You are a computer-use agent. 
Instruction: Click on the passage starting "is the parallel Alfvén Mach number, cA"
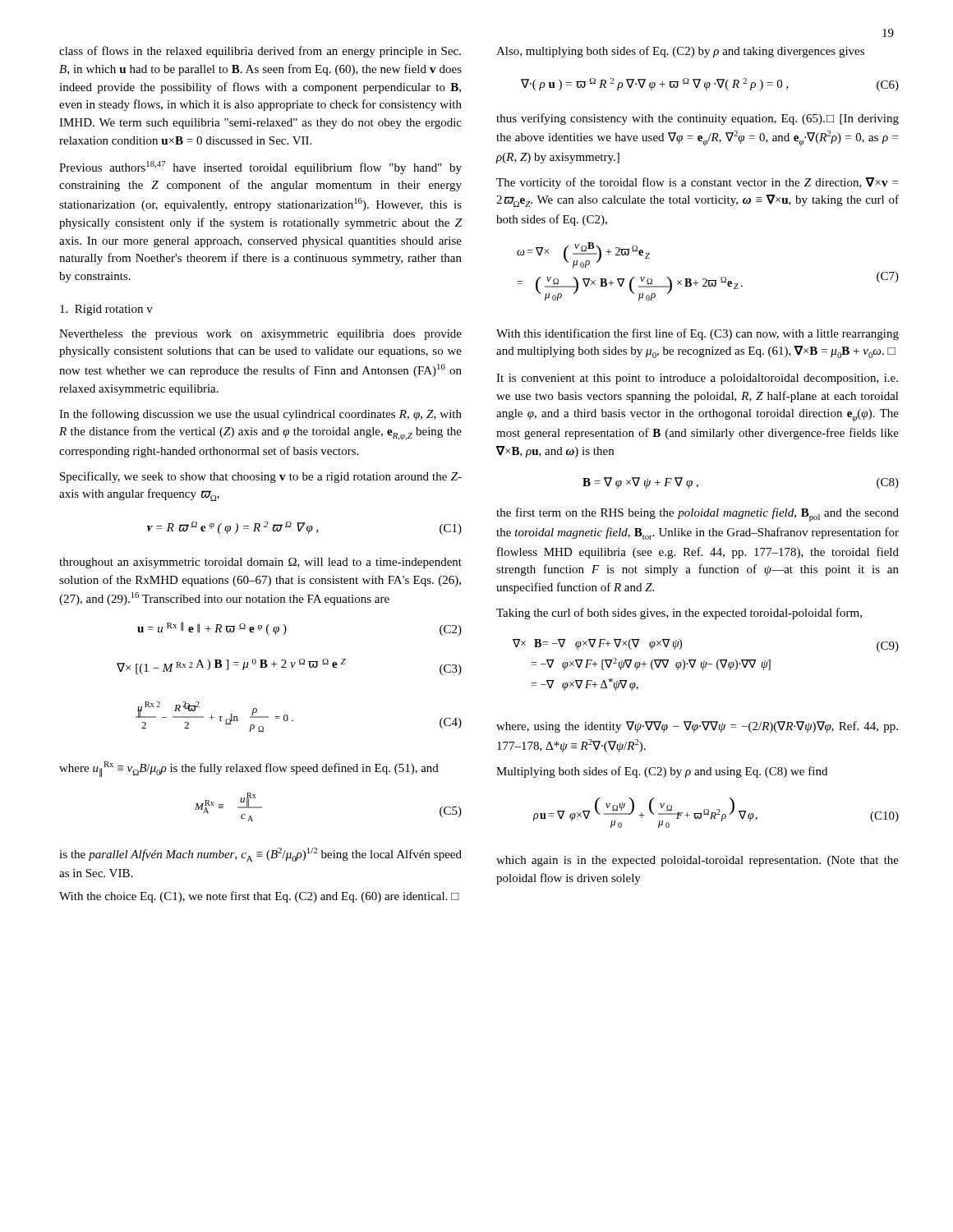click(x=260, y=862)
